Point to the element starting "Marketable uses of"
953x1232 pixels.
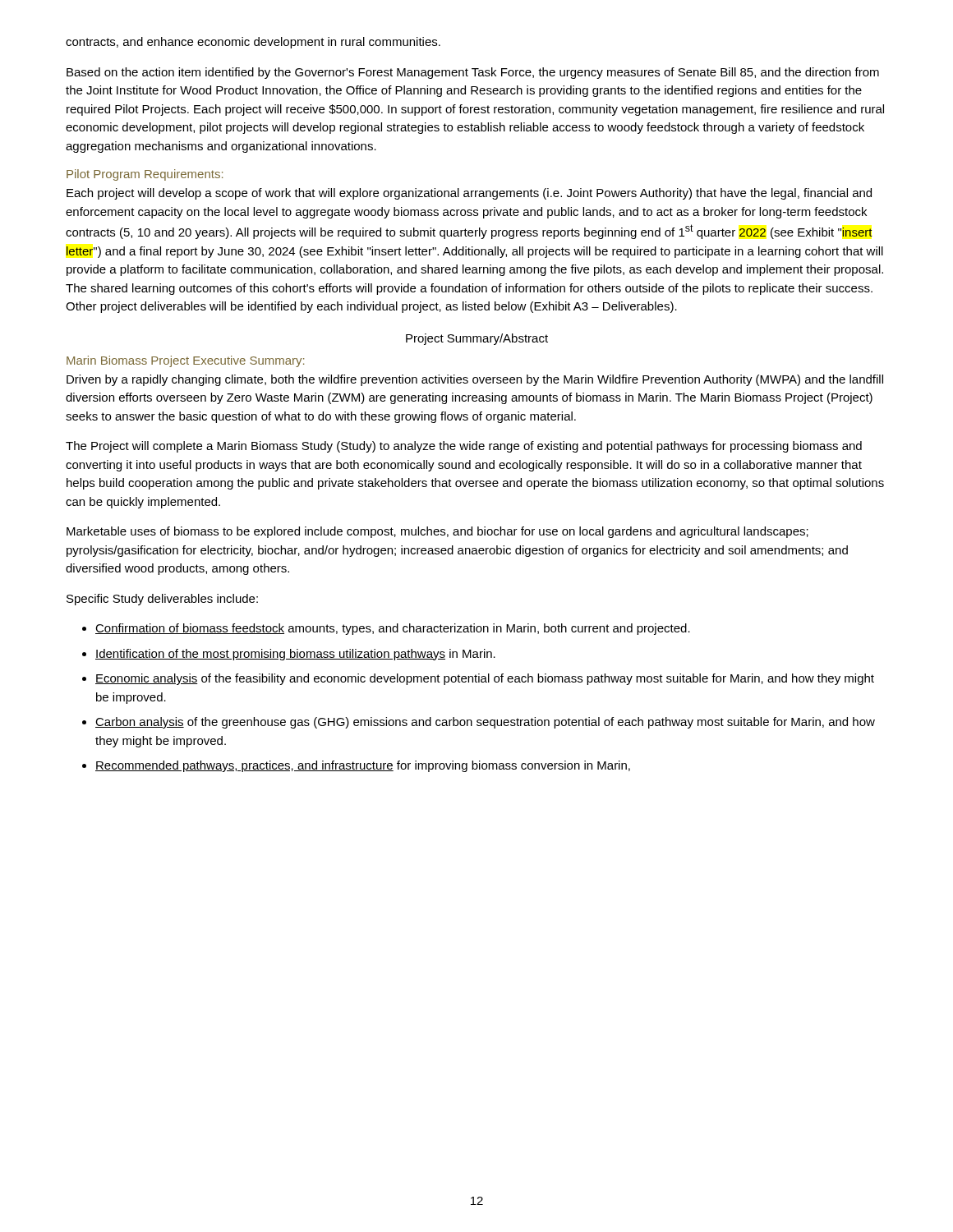click(457, 549)
